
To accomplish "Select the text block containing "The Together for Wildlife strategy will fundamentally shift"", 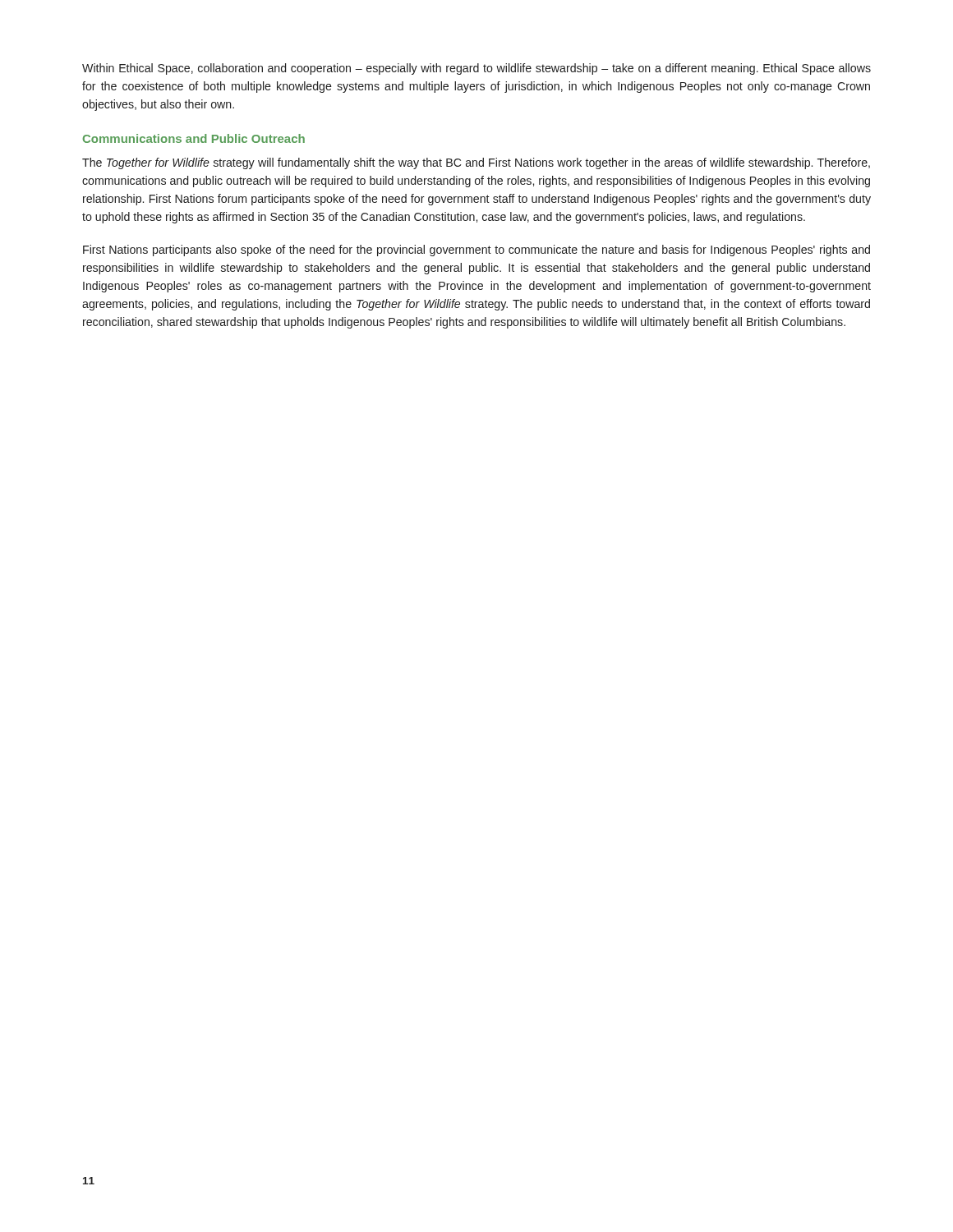I will [x=476, y=190].
